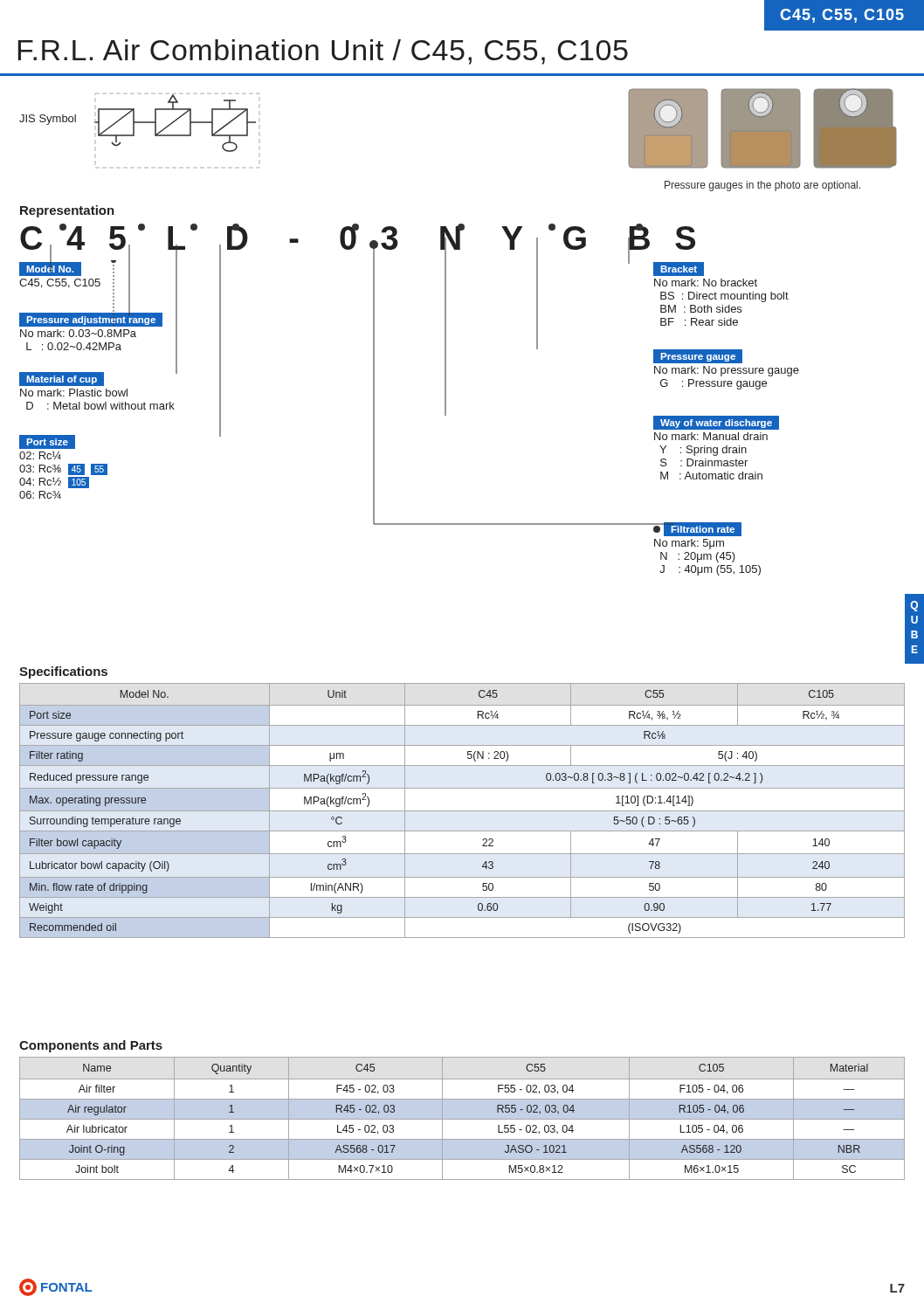Select the block starting "Model No. C45,"
Viewport: 924px width, 1310px height.
pyautogui.click(x=60, y=276)
